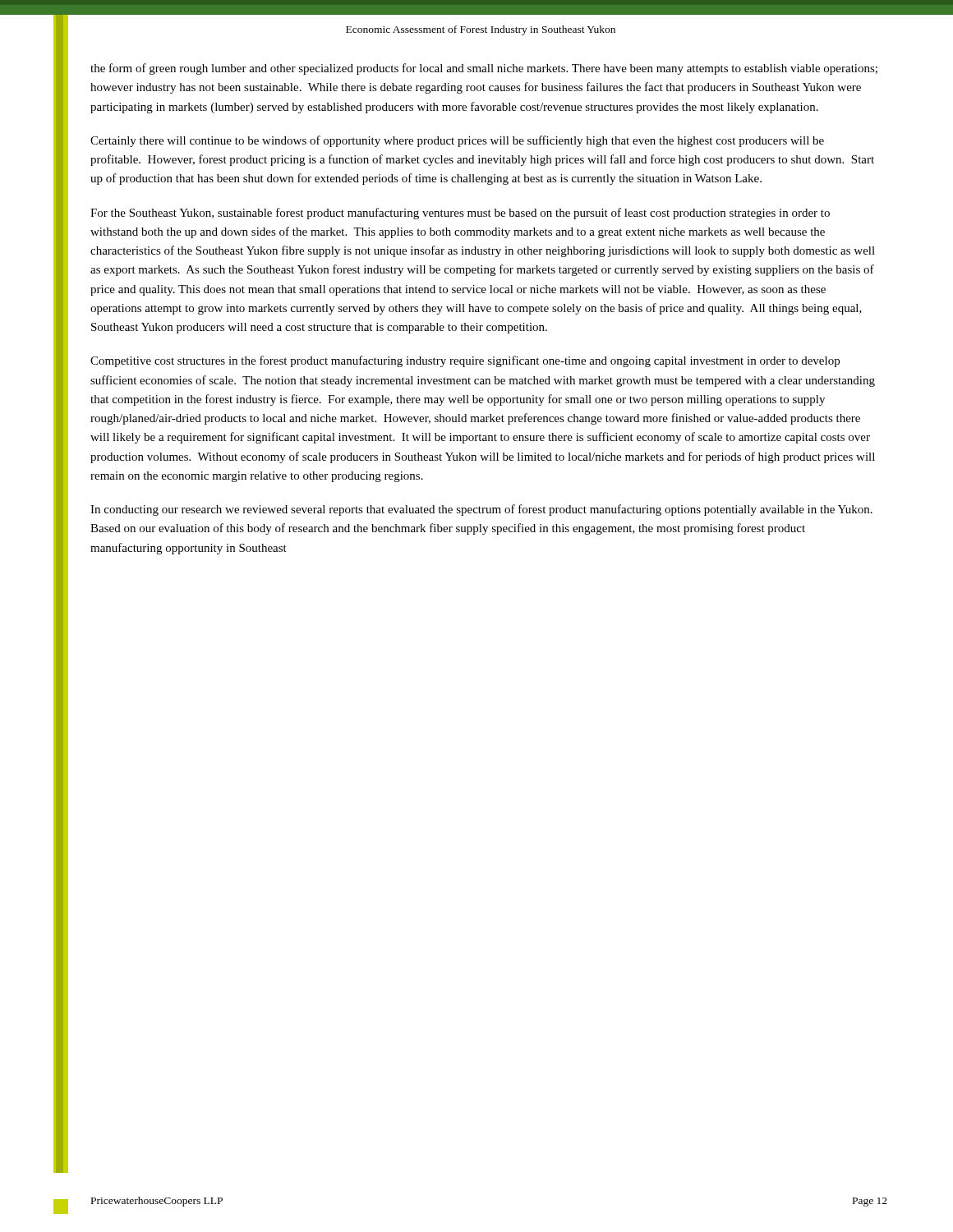Point to the text starting "the form of green rough lumber"

(x=485, y=88)
